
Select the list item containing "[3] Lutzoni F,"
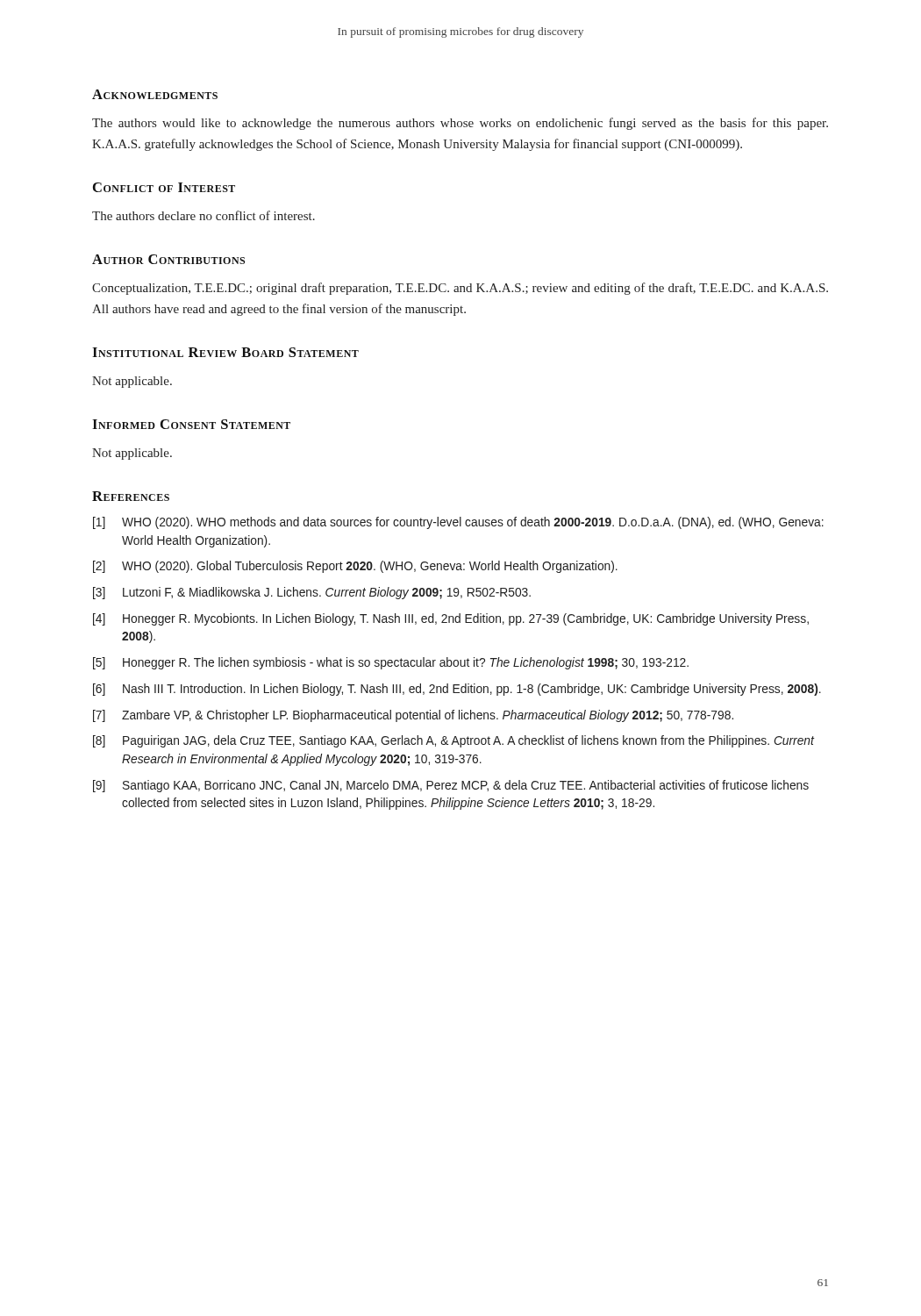[x=460, y=593]
